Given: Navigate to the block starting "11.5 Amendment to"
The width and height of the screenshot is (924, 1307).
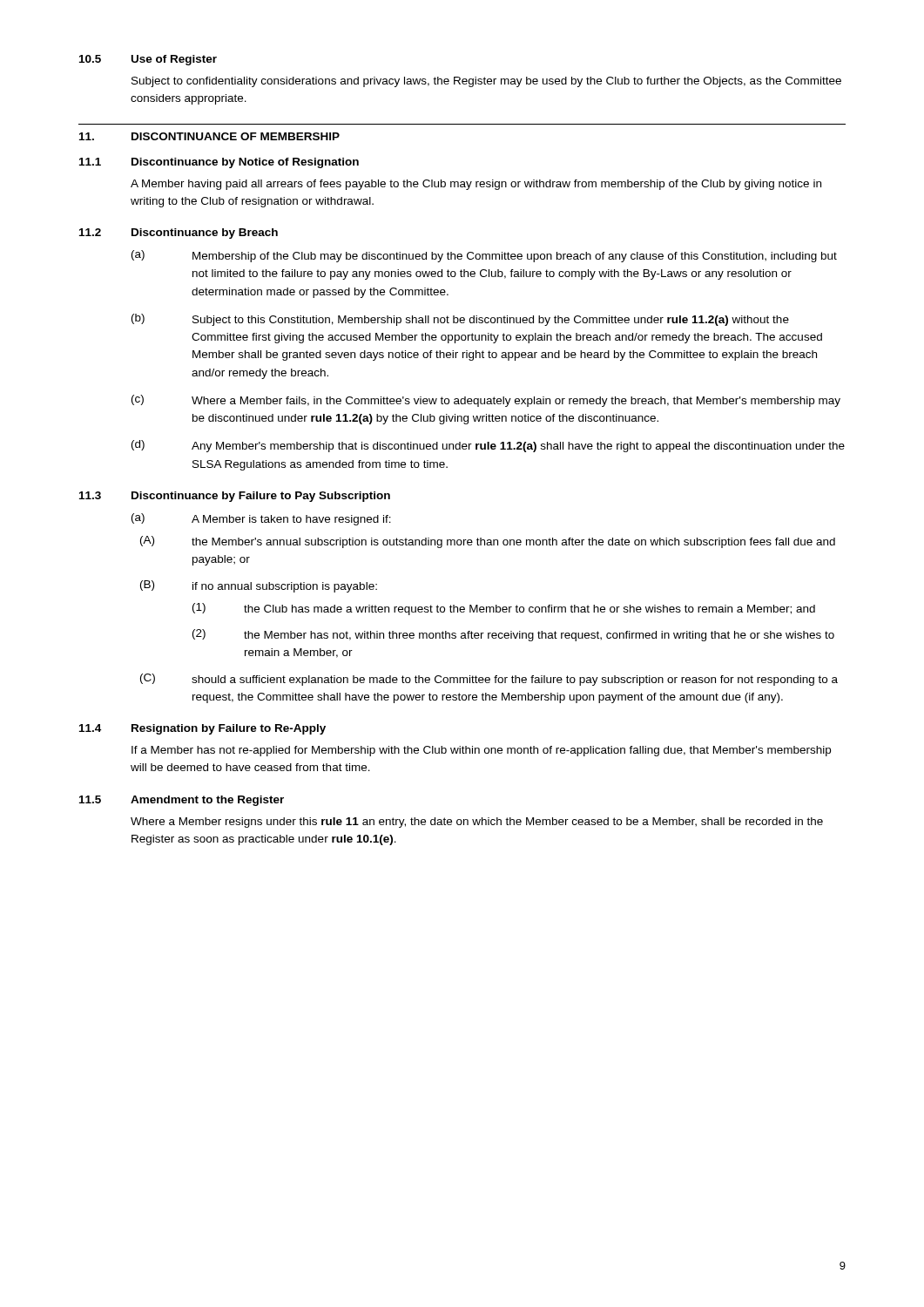Looking at the screenshot, I should tap(181, 799).
